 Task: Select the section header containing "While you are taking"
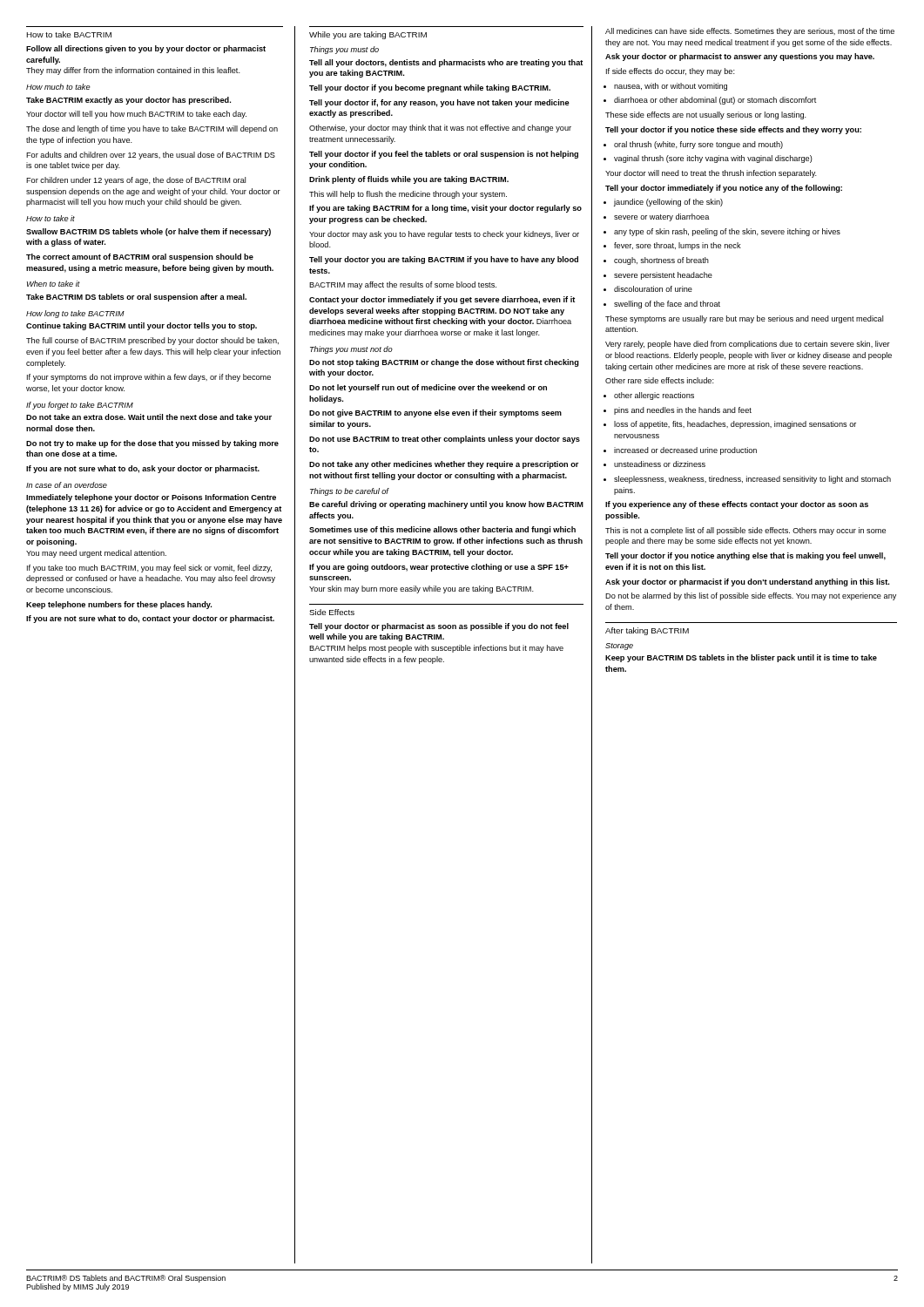tap(368, 34)
